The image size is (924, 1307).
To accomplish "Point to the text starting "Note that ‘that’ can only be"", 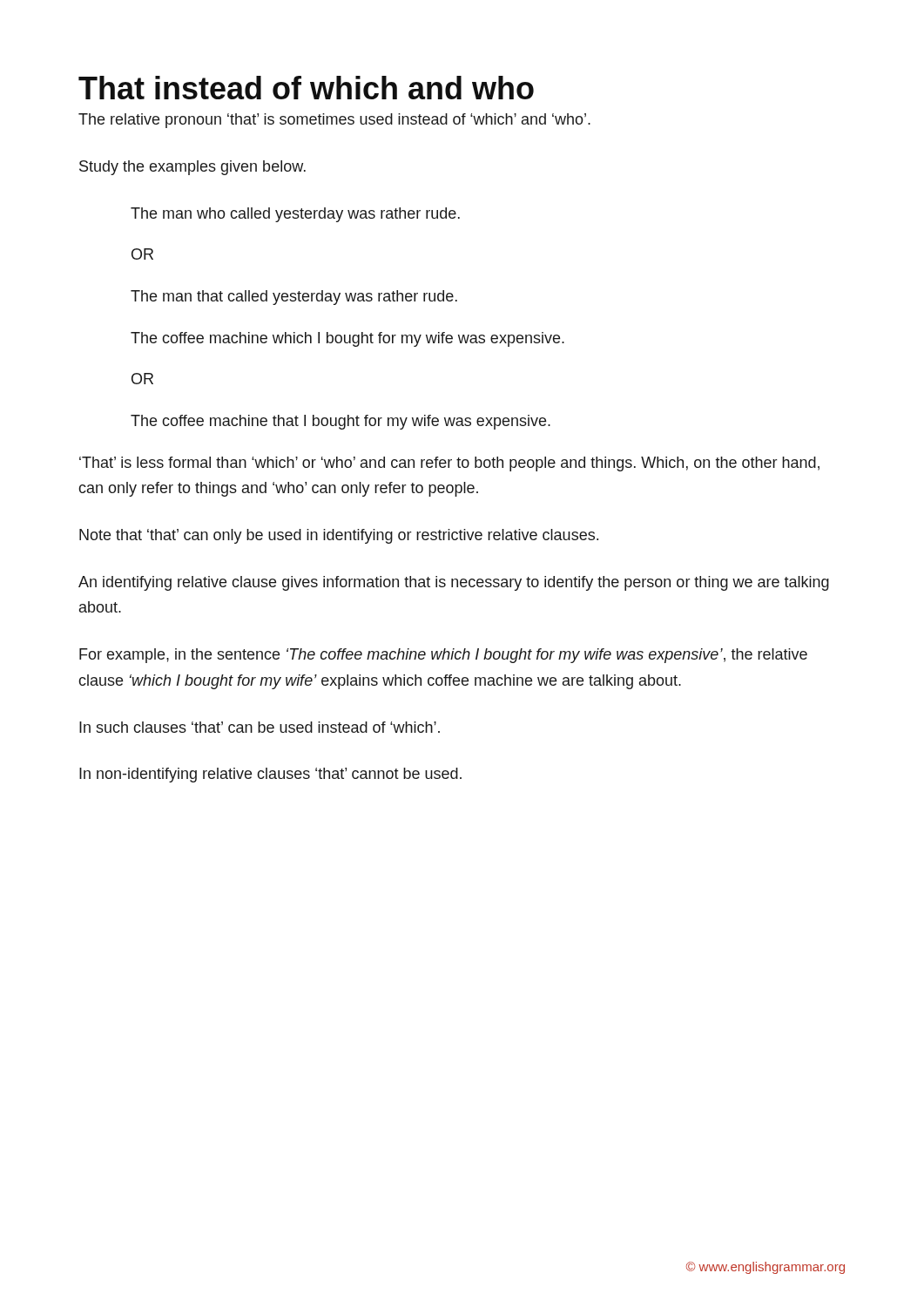I will tap(339, 535).
